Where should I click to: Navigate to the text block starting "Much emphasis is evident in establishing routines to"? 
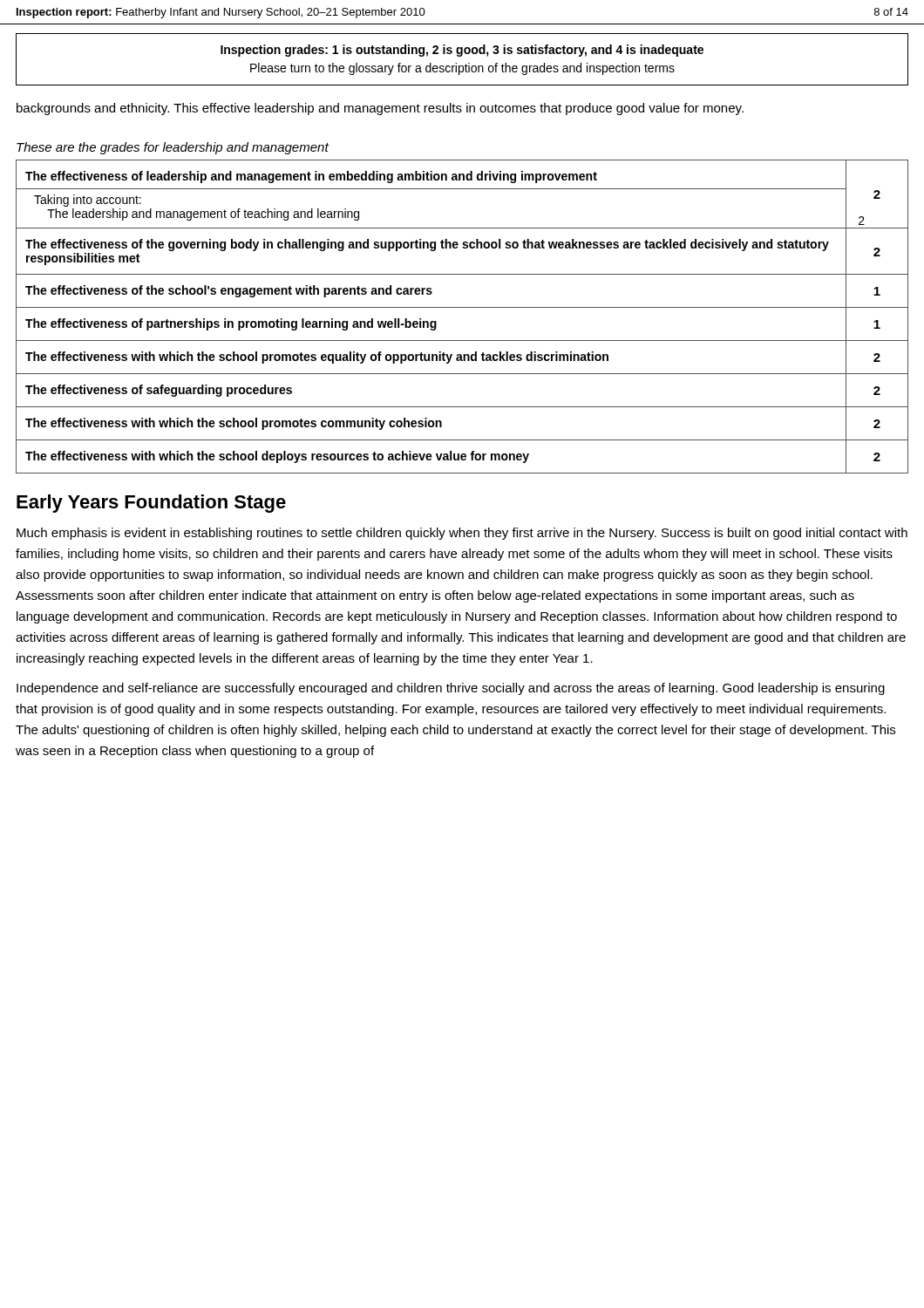point(462,595)
